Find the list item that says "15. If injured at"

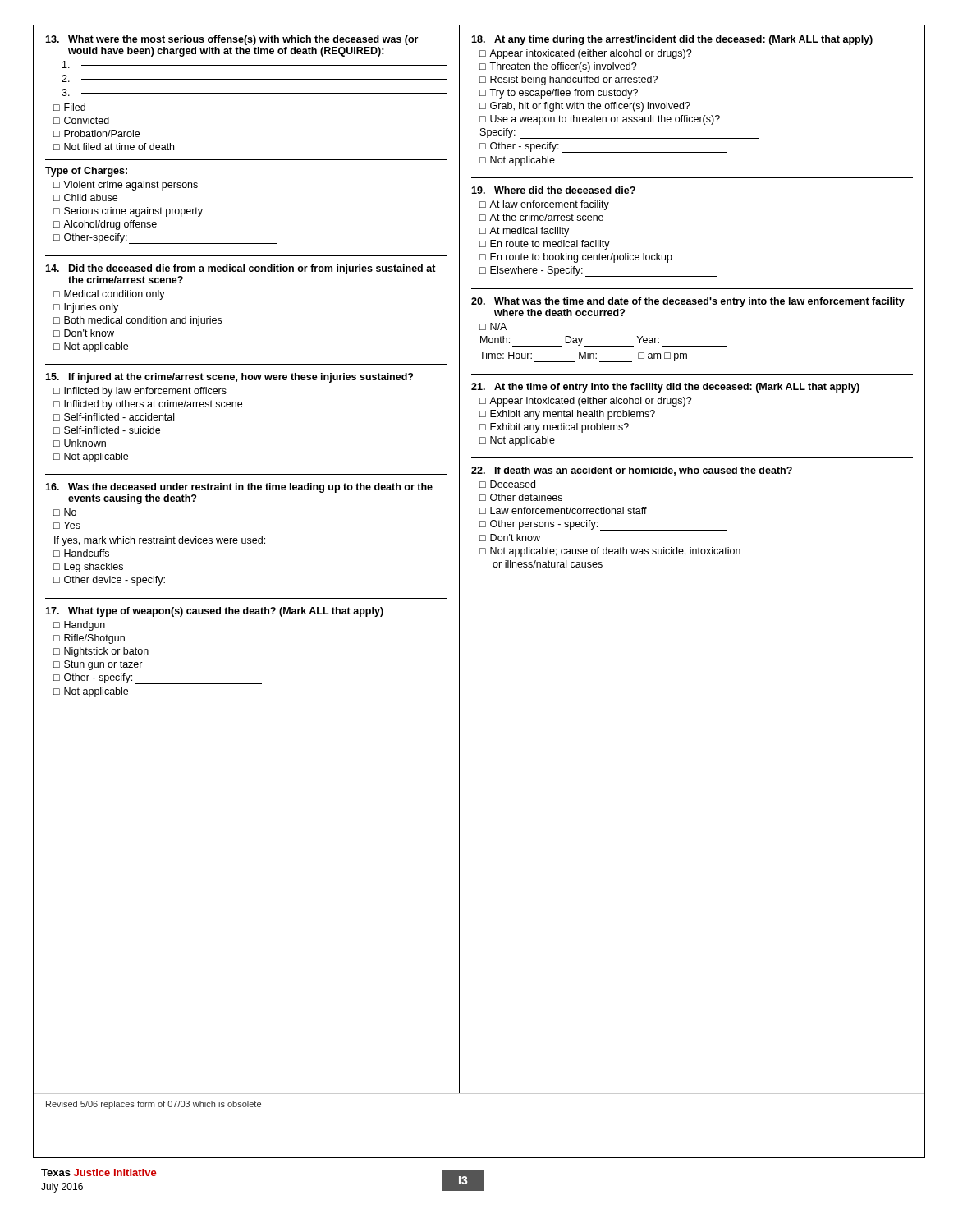(x=246, y=417)
